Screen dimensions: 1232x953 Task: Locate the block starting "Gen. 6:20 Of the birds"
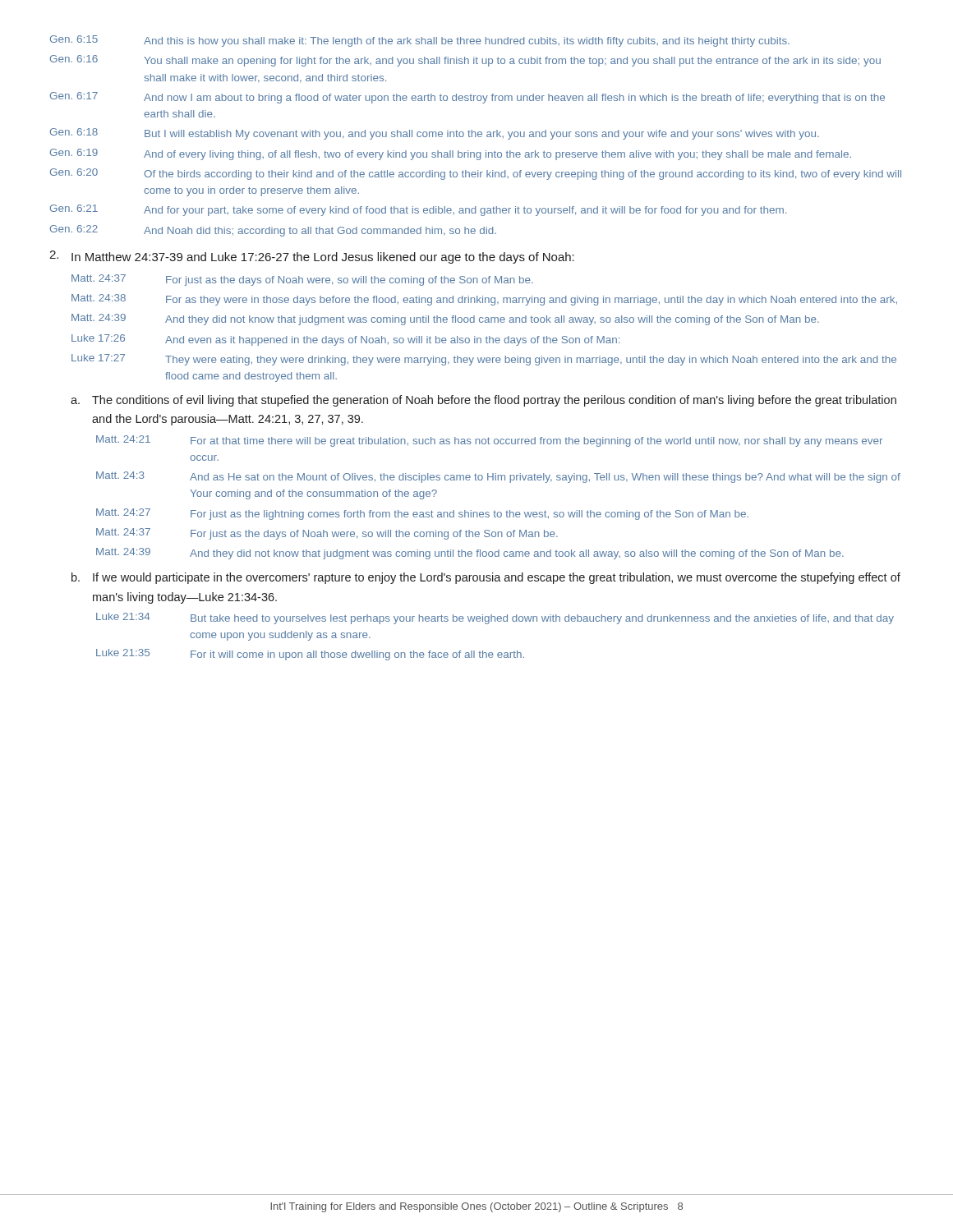[x=476, y=182]
